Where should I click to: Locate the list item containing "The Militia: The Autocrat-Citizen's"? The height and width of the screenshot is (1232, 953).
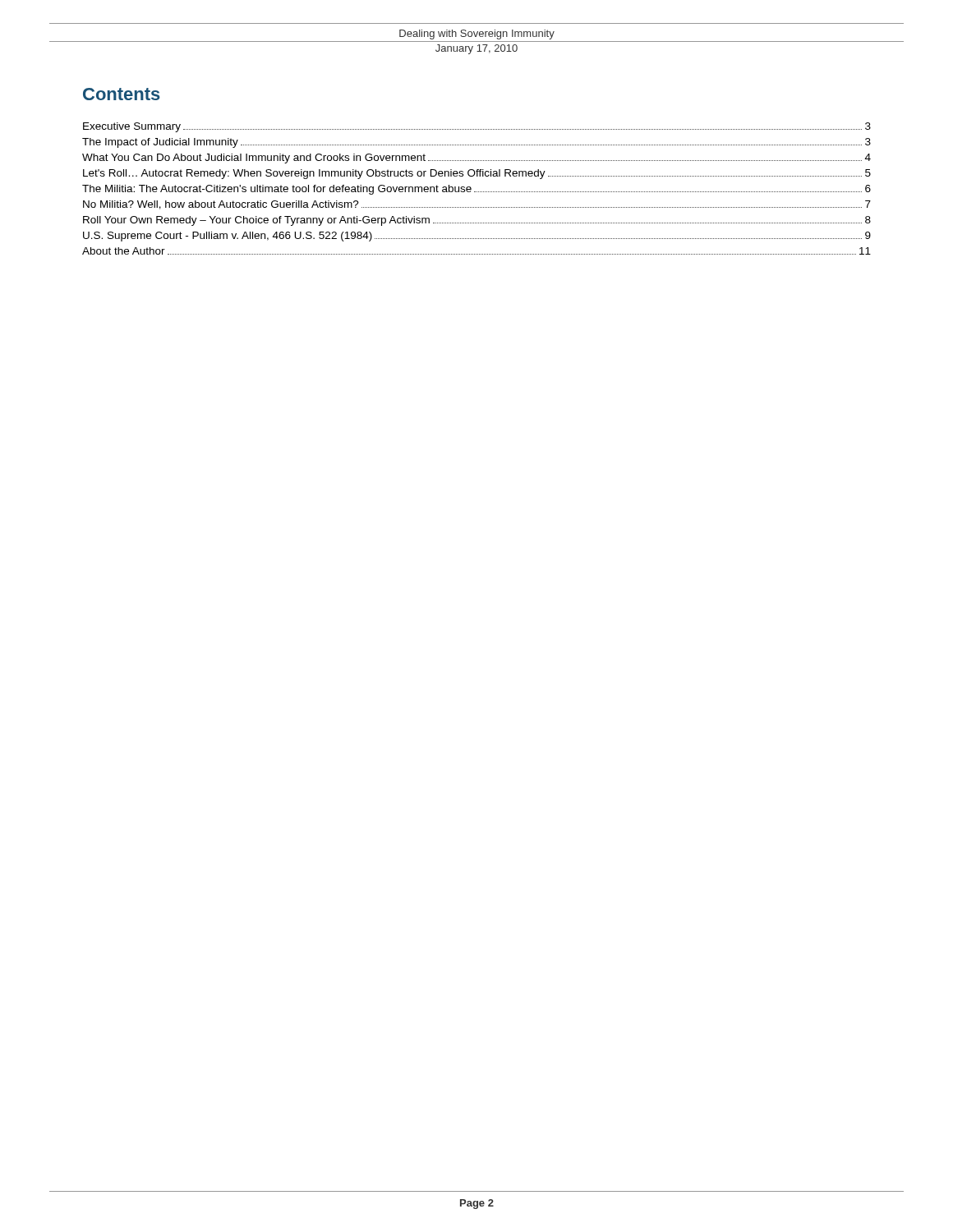point(476,188)
